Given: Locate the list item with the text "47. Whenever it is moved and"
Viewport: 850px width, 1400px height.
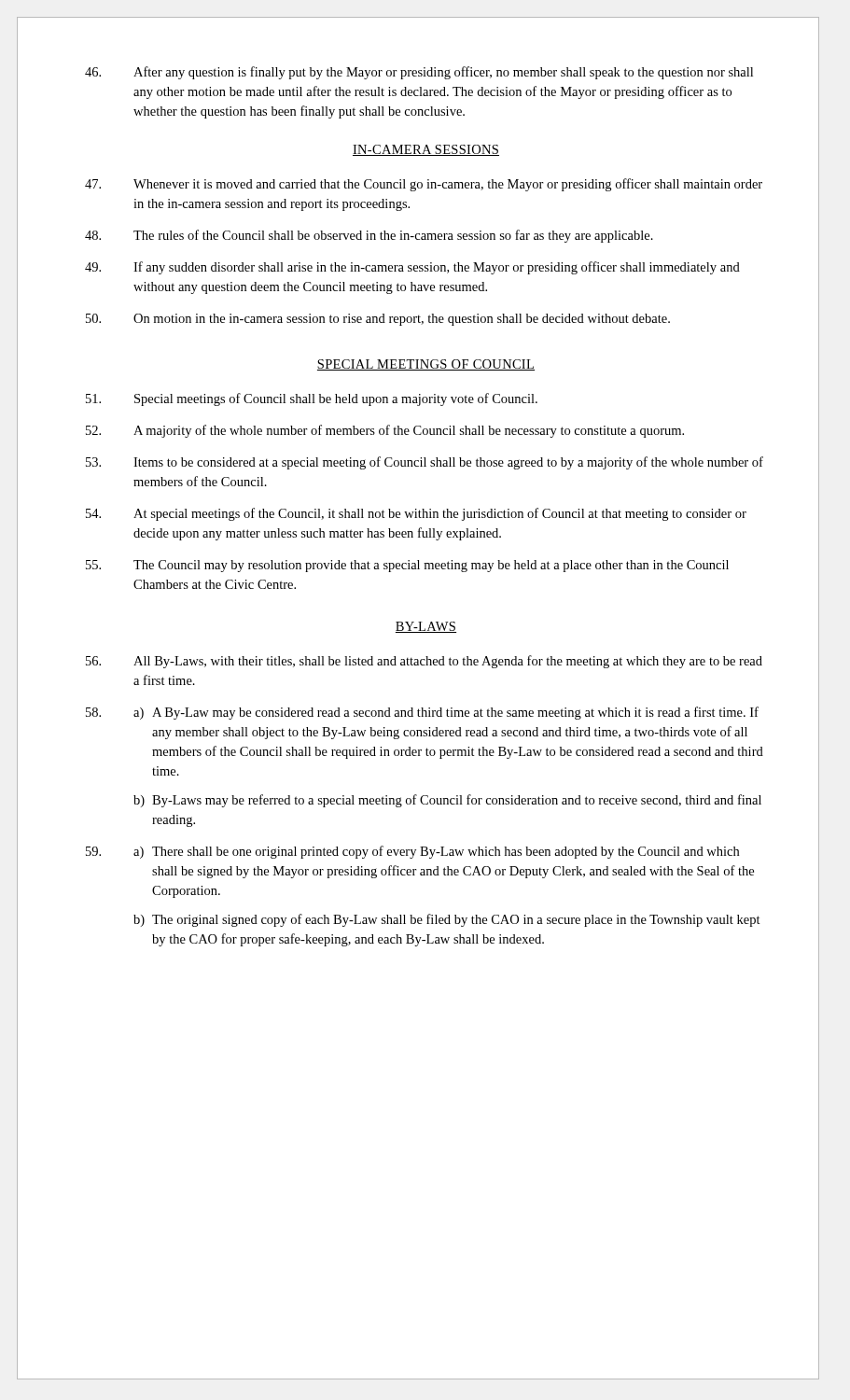Looking at the screenshot, I should click(x=426, y=194).
